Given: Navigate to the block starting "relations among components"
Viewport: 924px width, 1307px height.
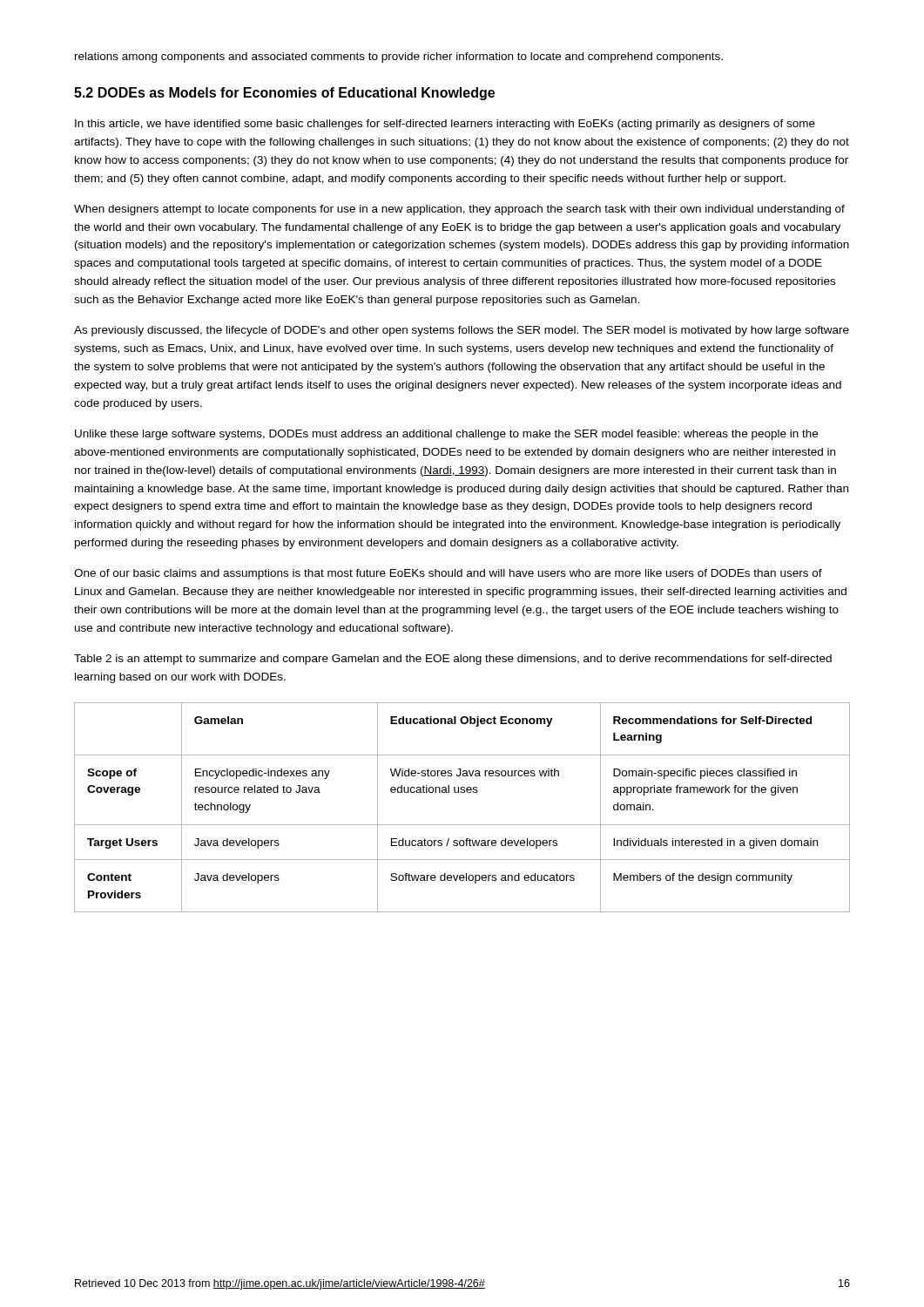Looking at the screenshot, I should 399,56.
